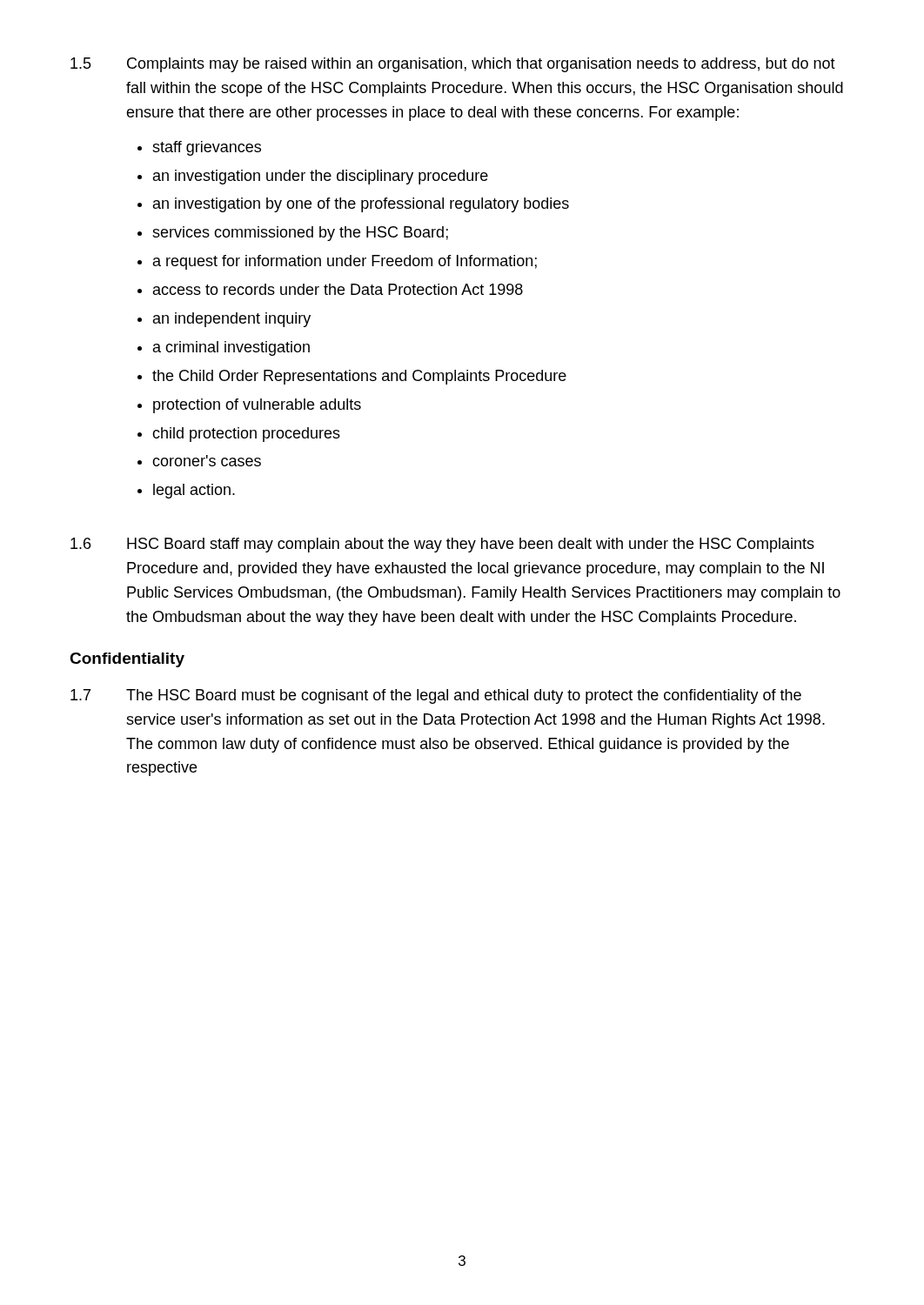924x1305 pixels.
Task: Where does it say "child protection procedures"?
Action: [246, 433]
